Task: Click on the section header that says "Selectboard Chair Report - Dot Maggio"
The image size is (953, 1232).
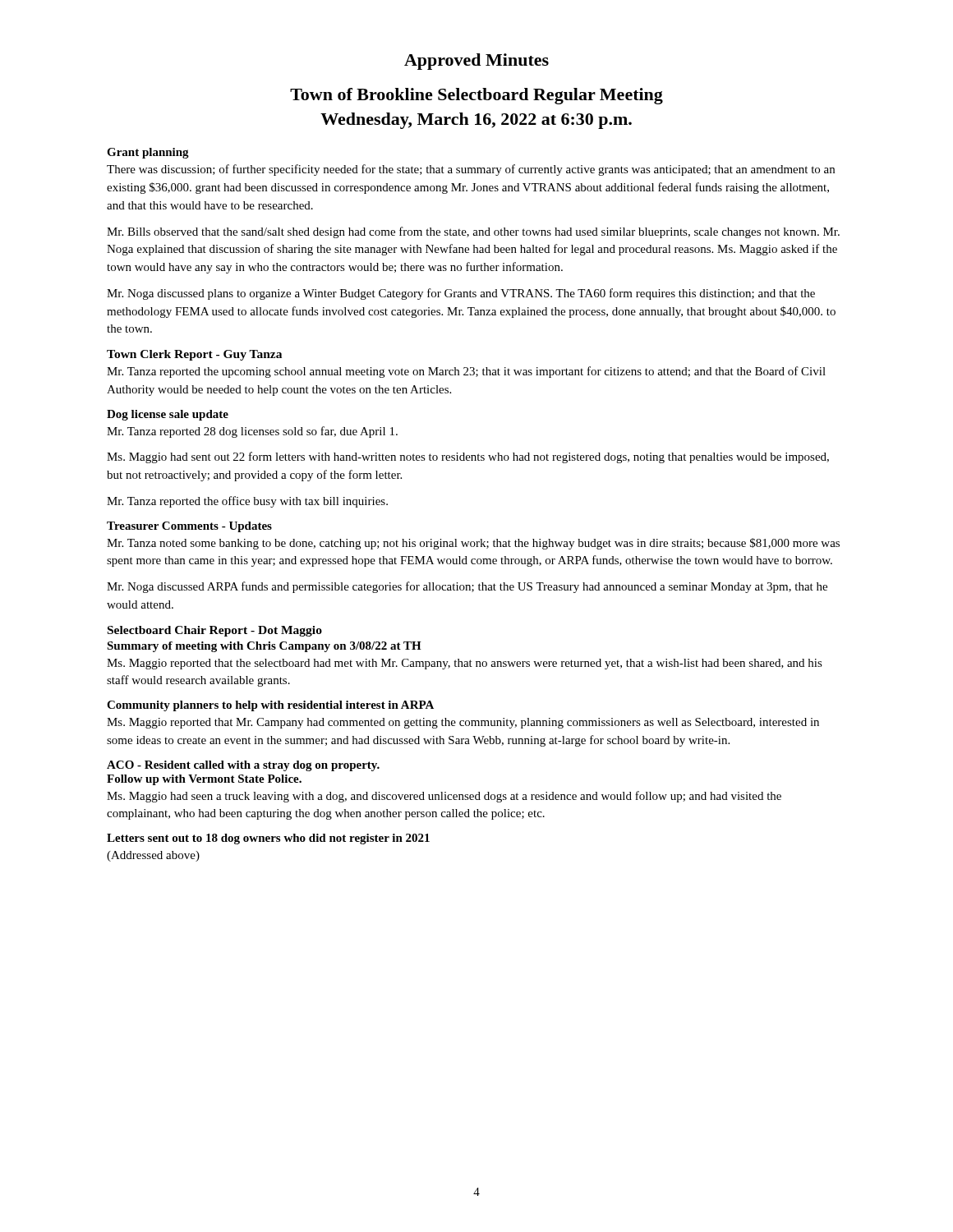Action: pyautogui.click(x=214, y=629)
